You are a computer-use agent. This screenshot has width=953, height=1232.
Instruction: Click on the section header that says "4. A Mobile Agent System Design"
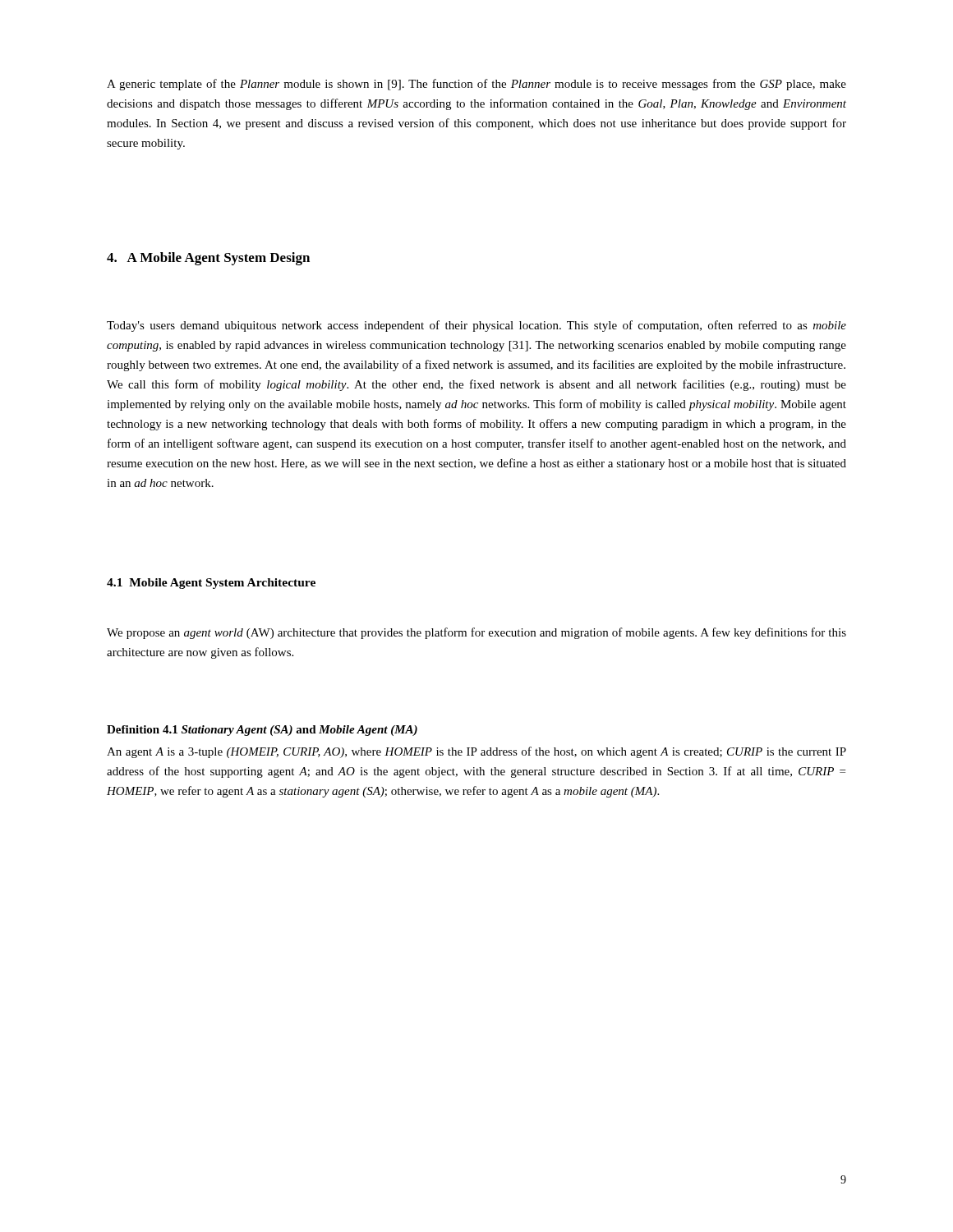click(208, 257)
